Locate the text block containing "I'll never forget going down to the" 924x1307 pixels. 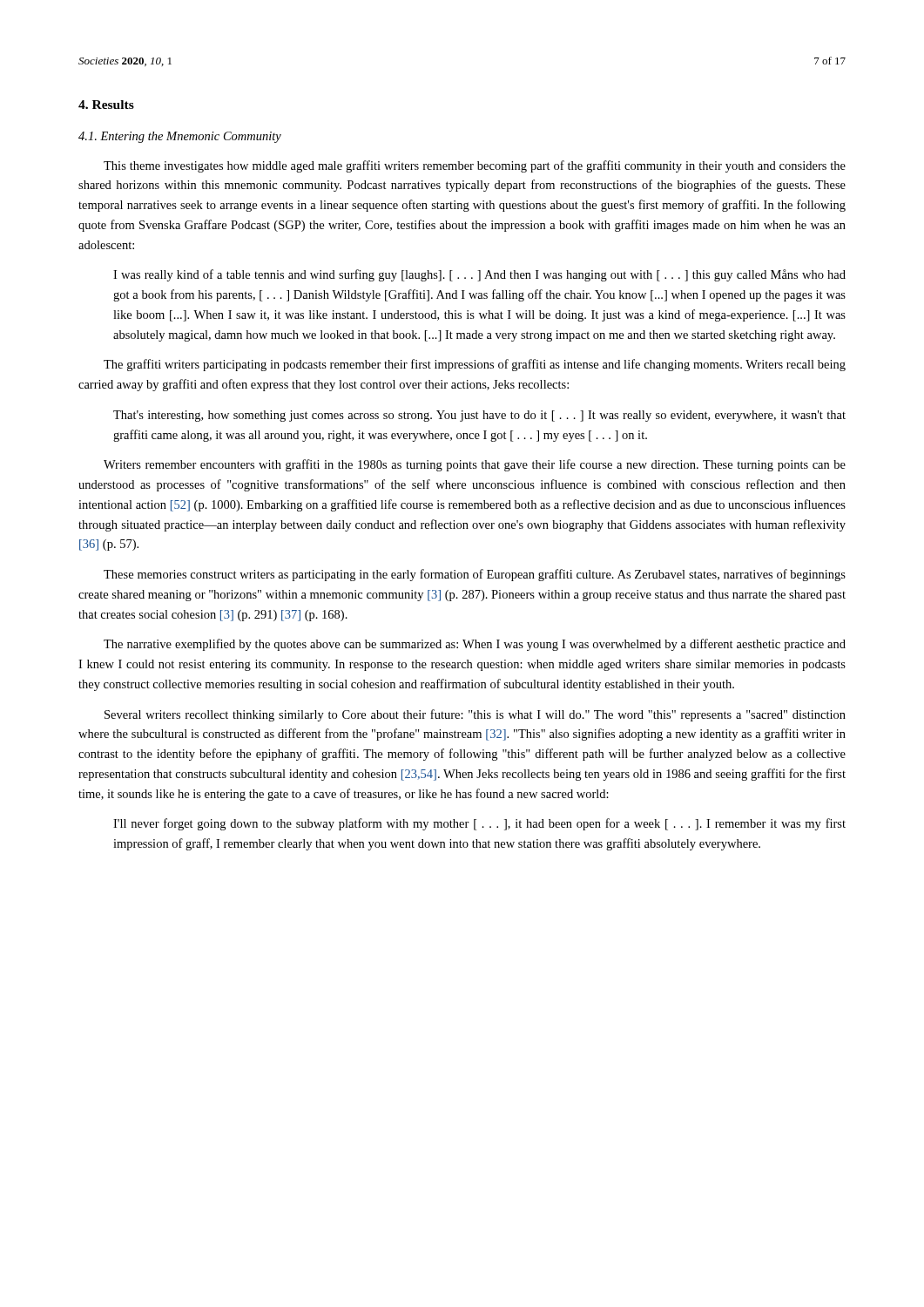pyautogui.click(x=479, y=834)
